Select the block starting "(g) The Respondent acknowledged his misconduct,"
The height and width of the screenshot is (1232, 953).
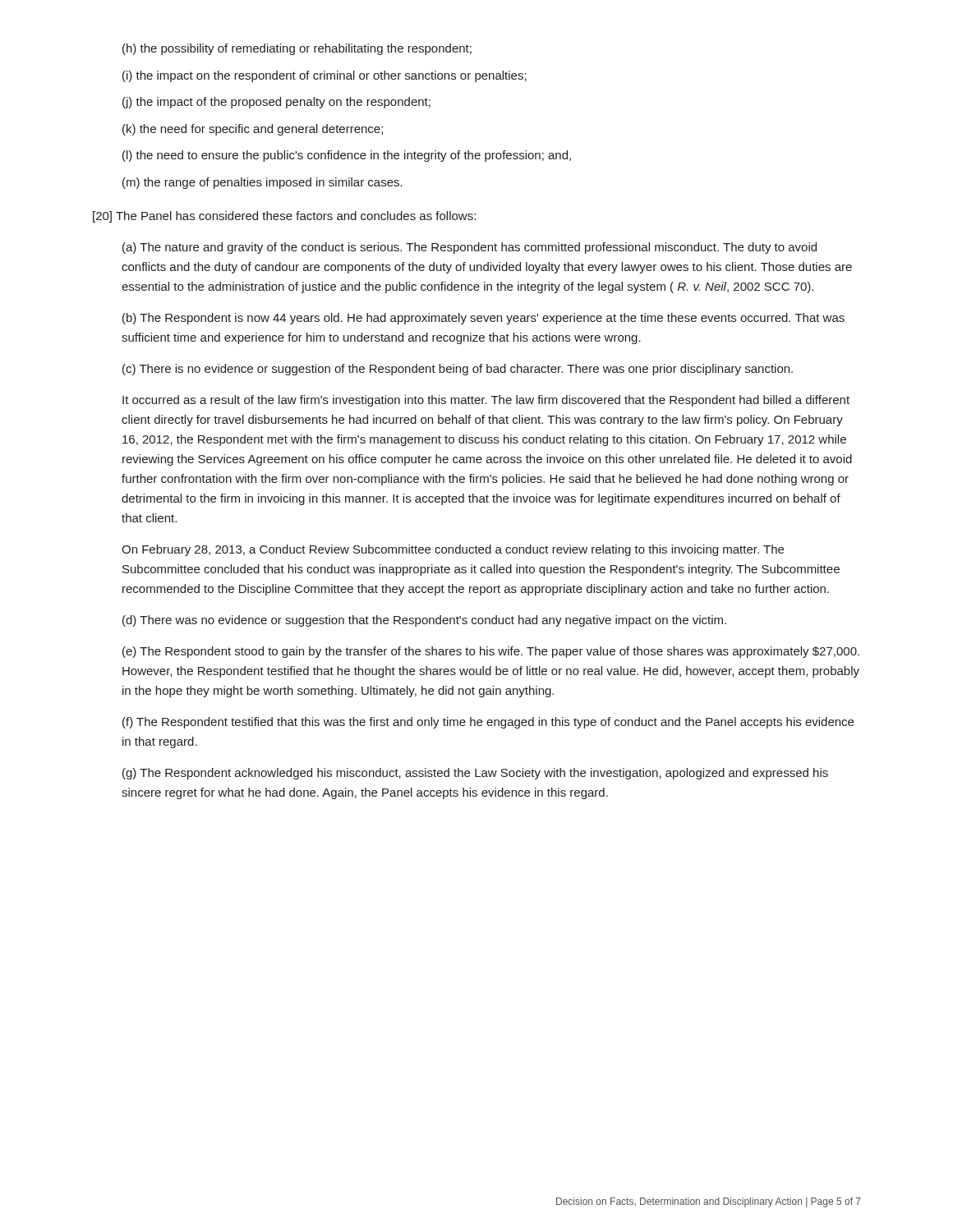coord(475,782)
